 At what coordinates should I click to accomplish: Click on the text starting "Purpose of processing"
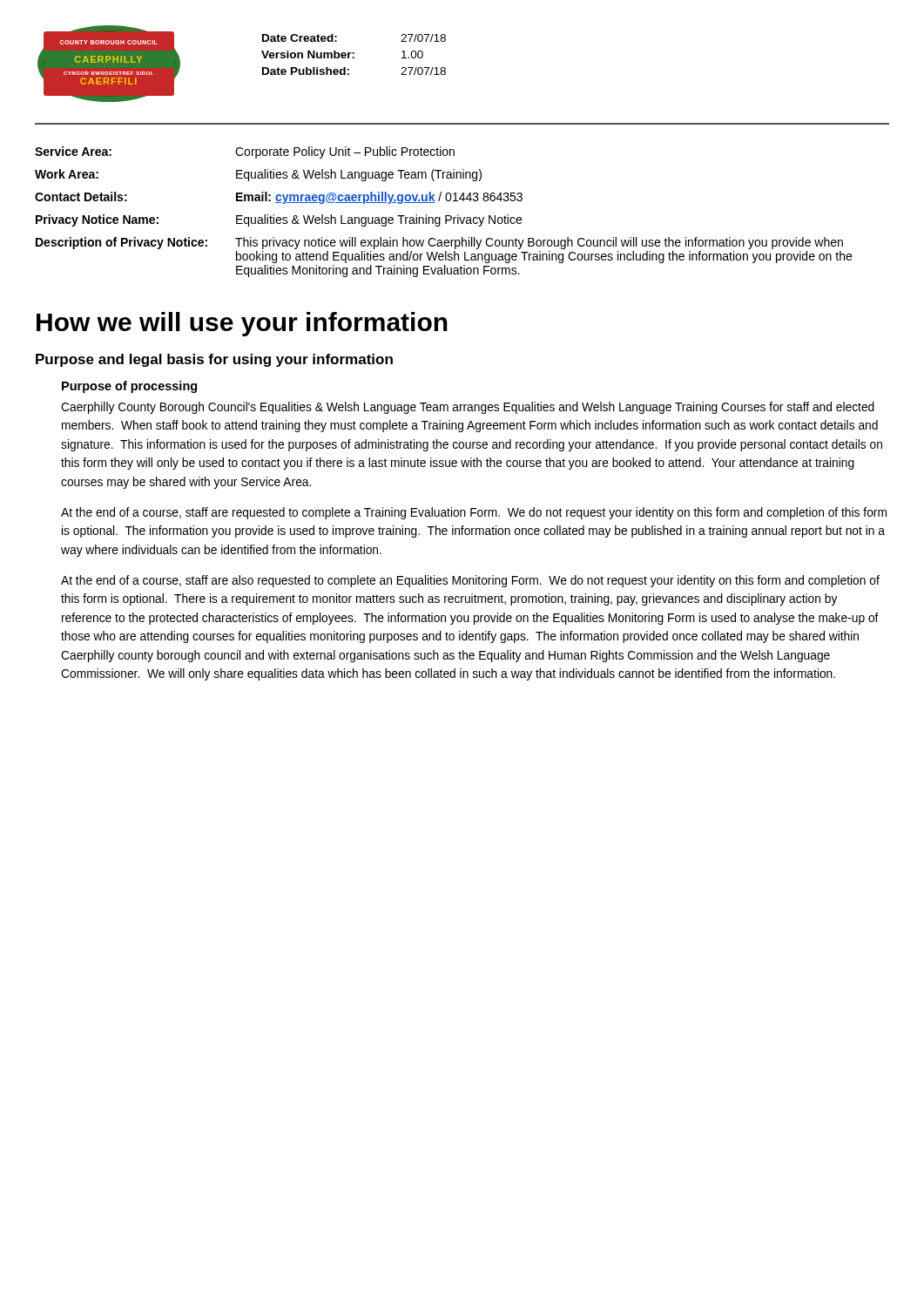pos(129,386)
